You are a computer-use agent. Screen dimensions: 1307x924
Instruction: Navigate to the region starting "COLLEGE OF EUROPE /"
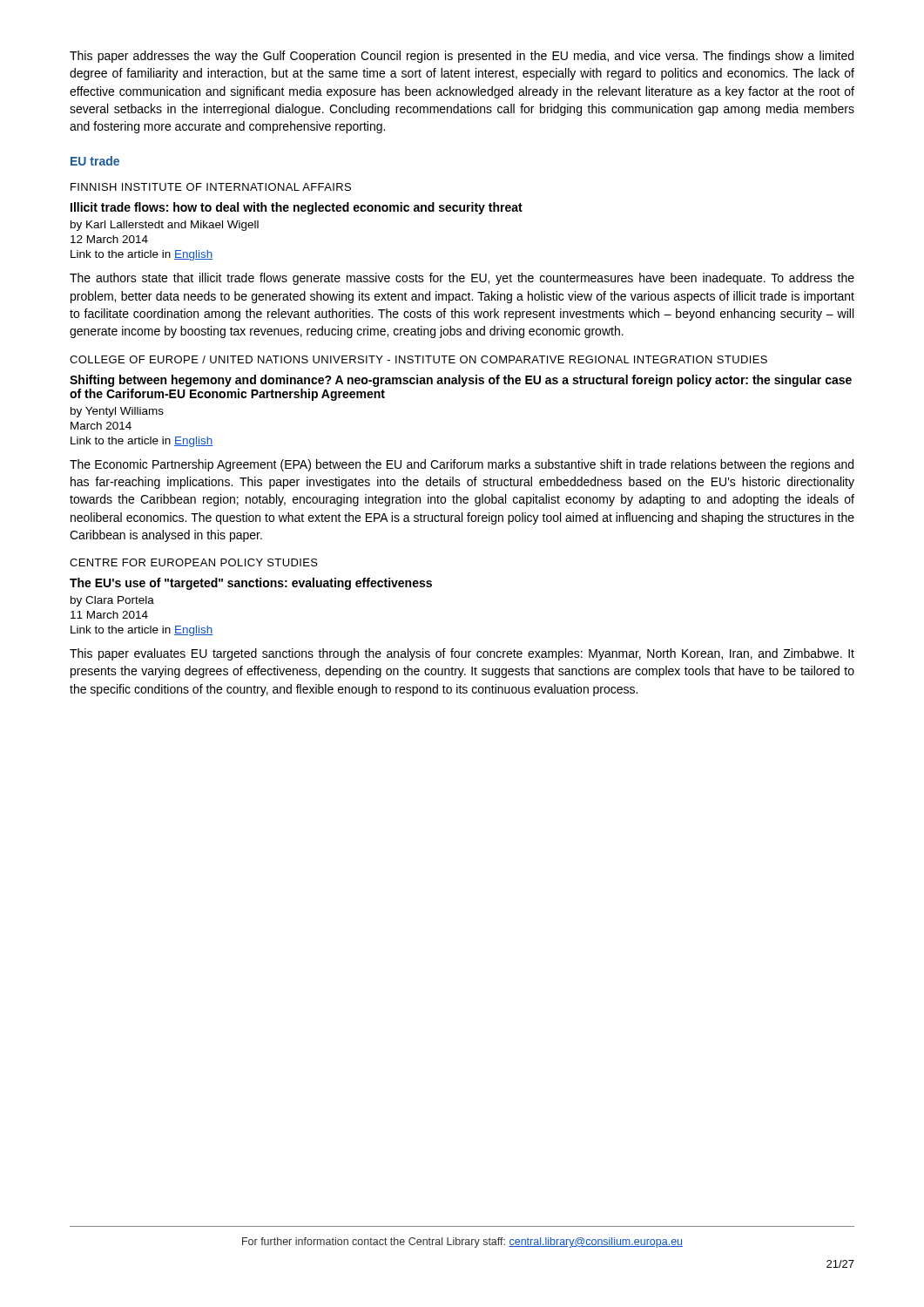419,359
